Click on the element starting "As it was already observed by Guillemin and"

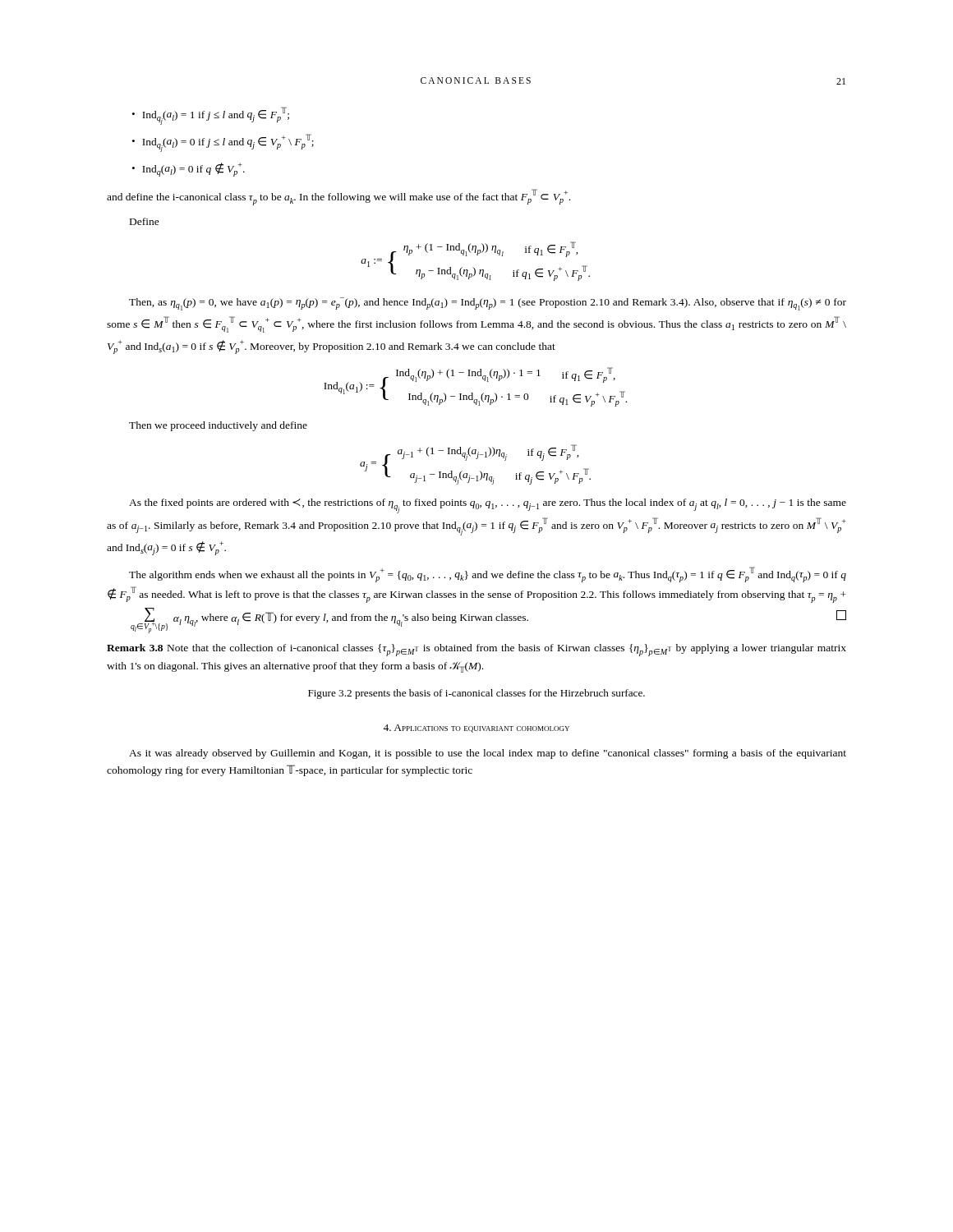(476, 761)
